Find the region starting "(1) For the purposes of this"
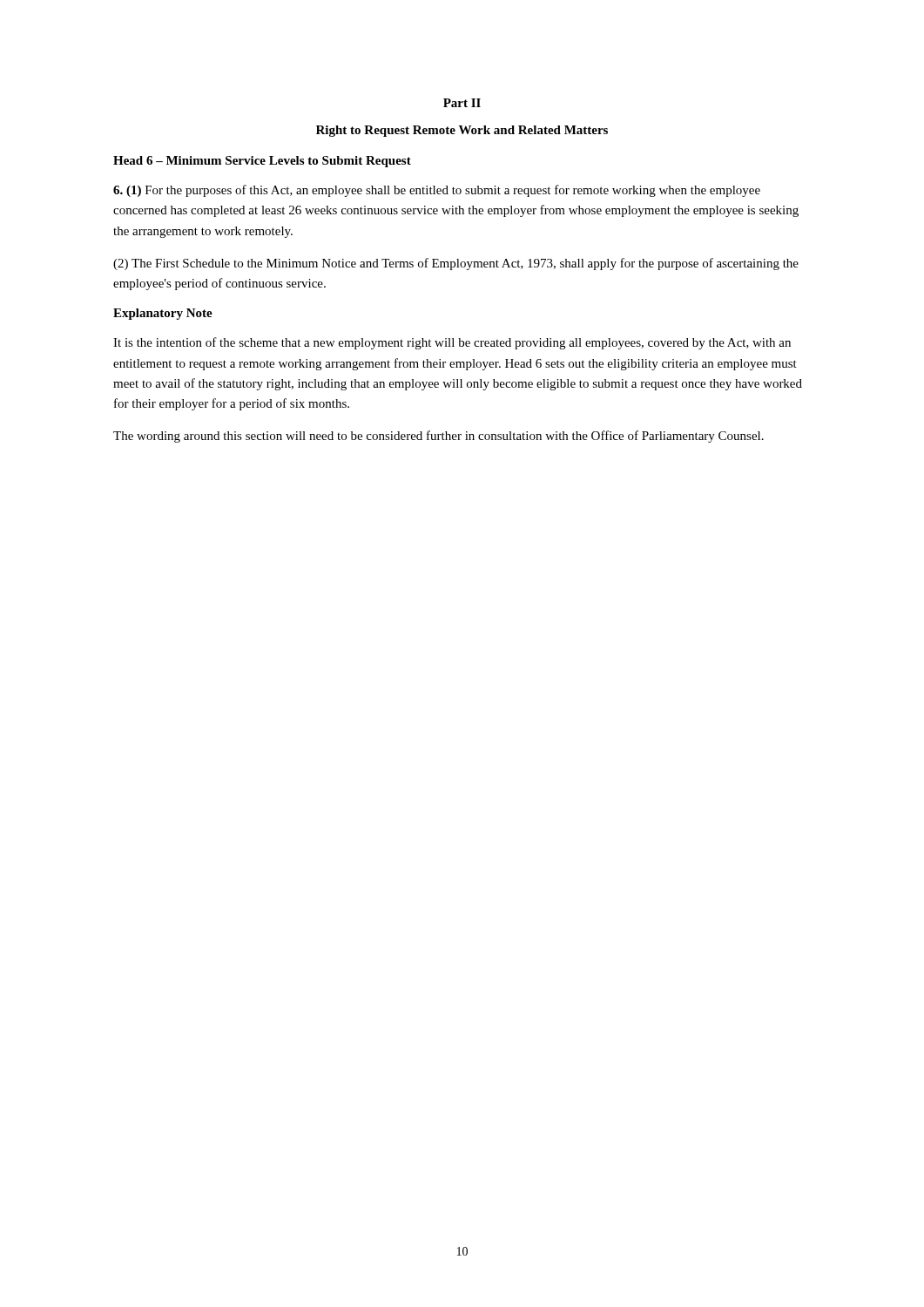 pos(456,210)
